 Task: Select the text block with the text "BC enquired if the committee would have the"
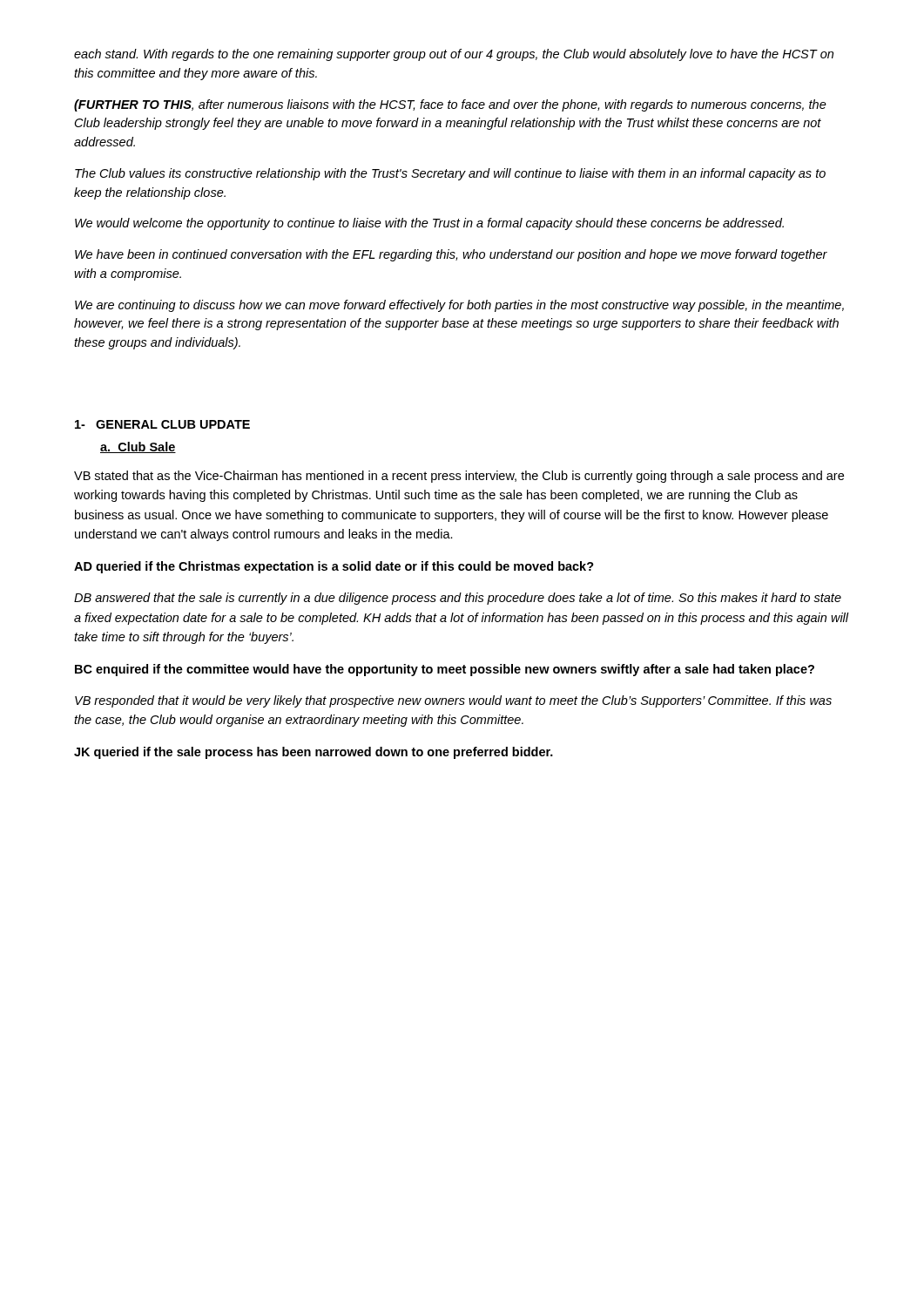click(x=444, y=669)
